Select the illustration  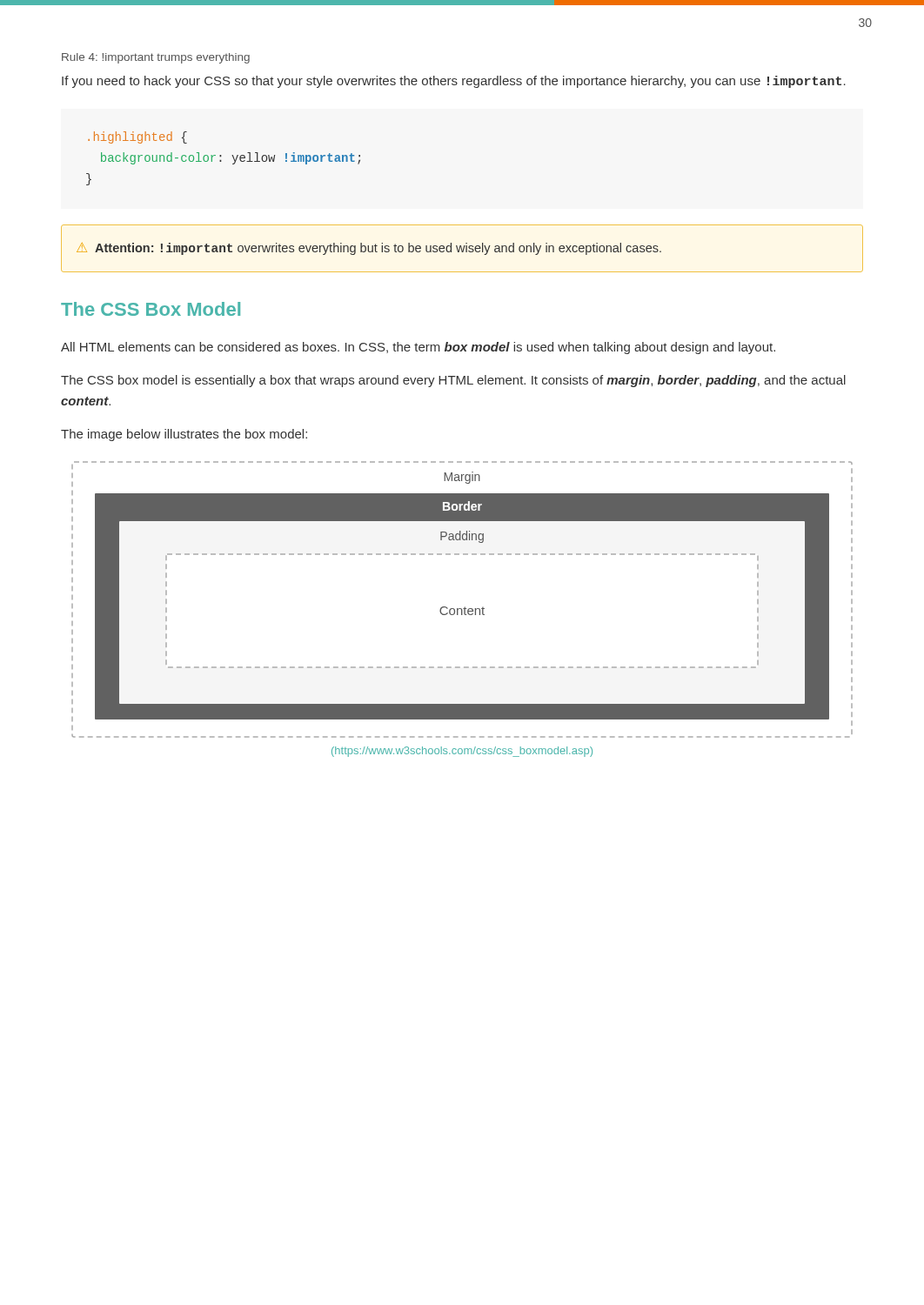point(462,600)
